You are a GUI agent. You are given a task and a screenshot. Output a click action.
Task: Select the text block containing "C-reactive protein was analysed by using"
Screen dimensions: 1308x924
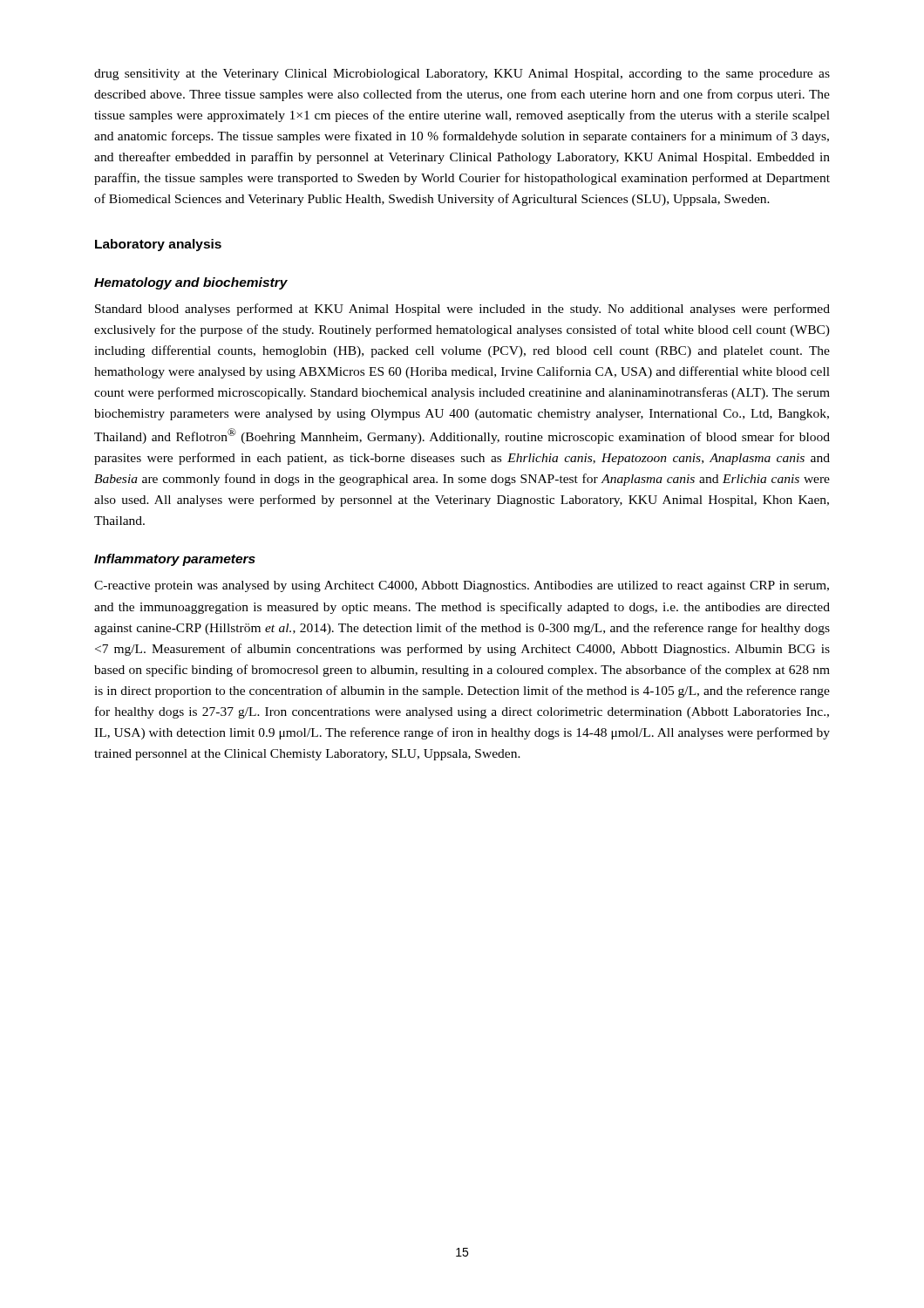(x=462, y=669)
